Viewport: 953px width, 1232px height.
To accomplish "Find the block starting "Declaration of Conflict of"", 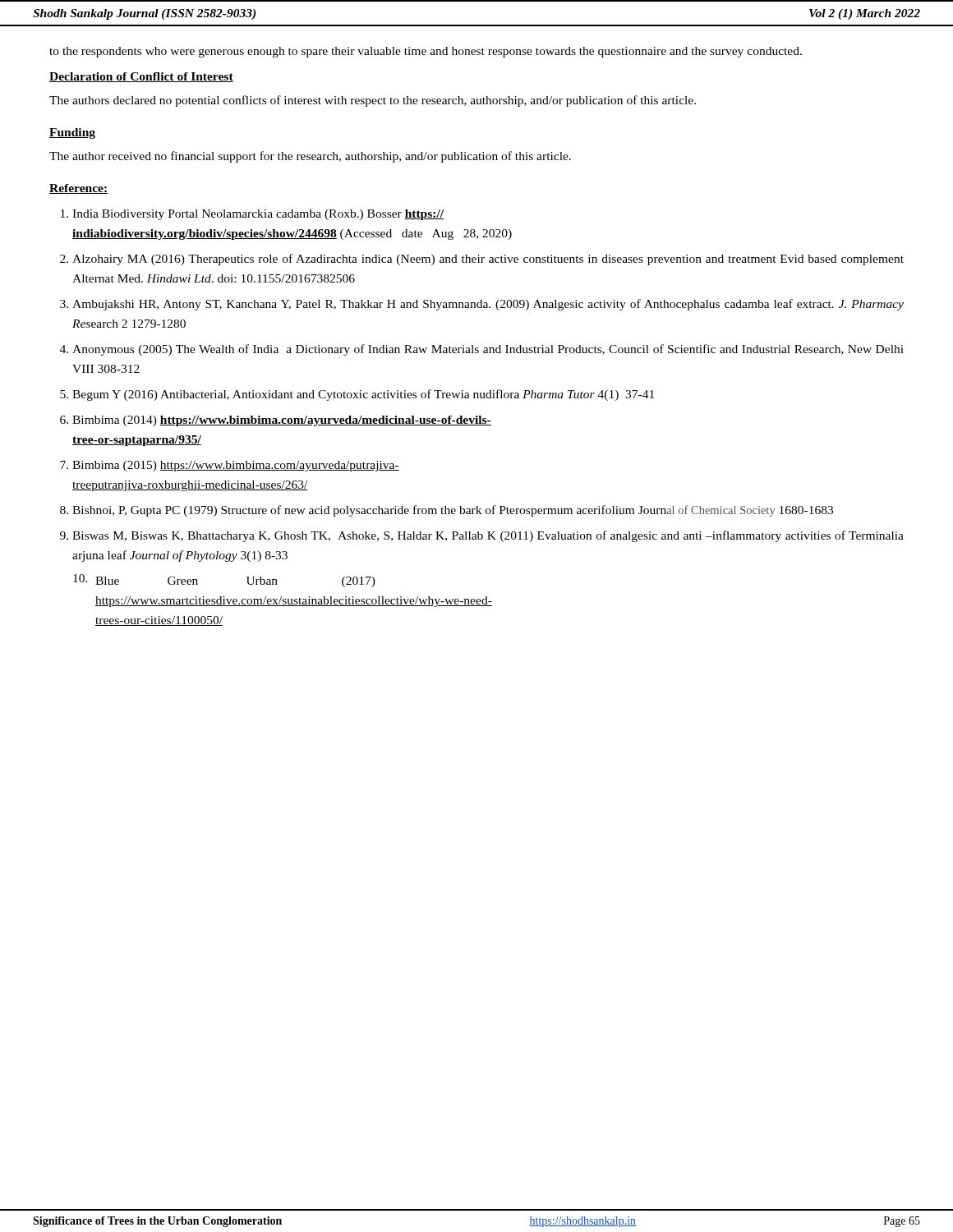I will (141, 76).
